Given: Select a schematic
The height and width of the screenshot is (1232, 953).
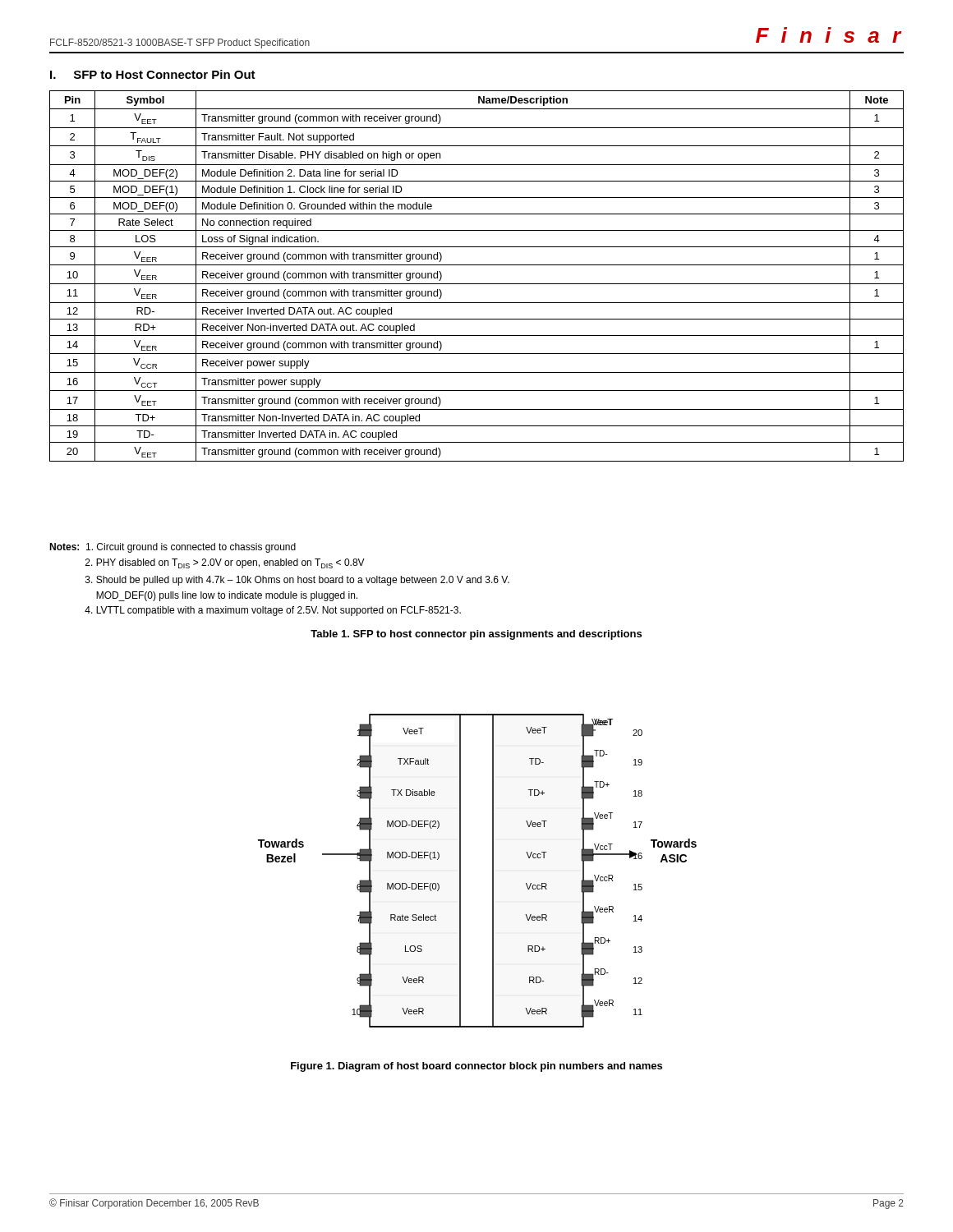Looking at the screenshot, I should [x=476, y=854].
